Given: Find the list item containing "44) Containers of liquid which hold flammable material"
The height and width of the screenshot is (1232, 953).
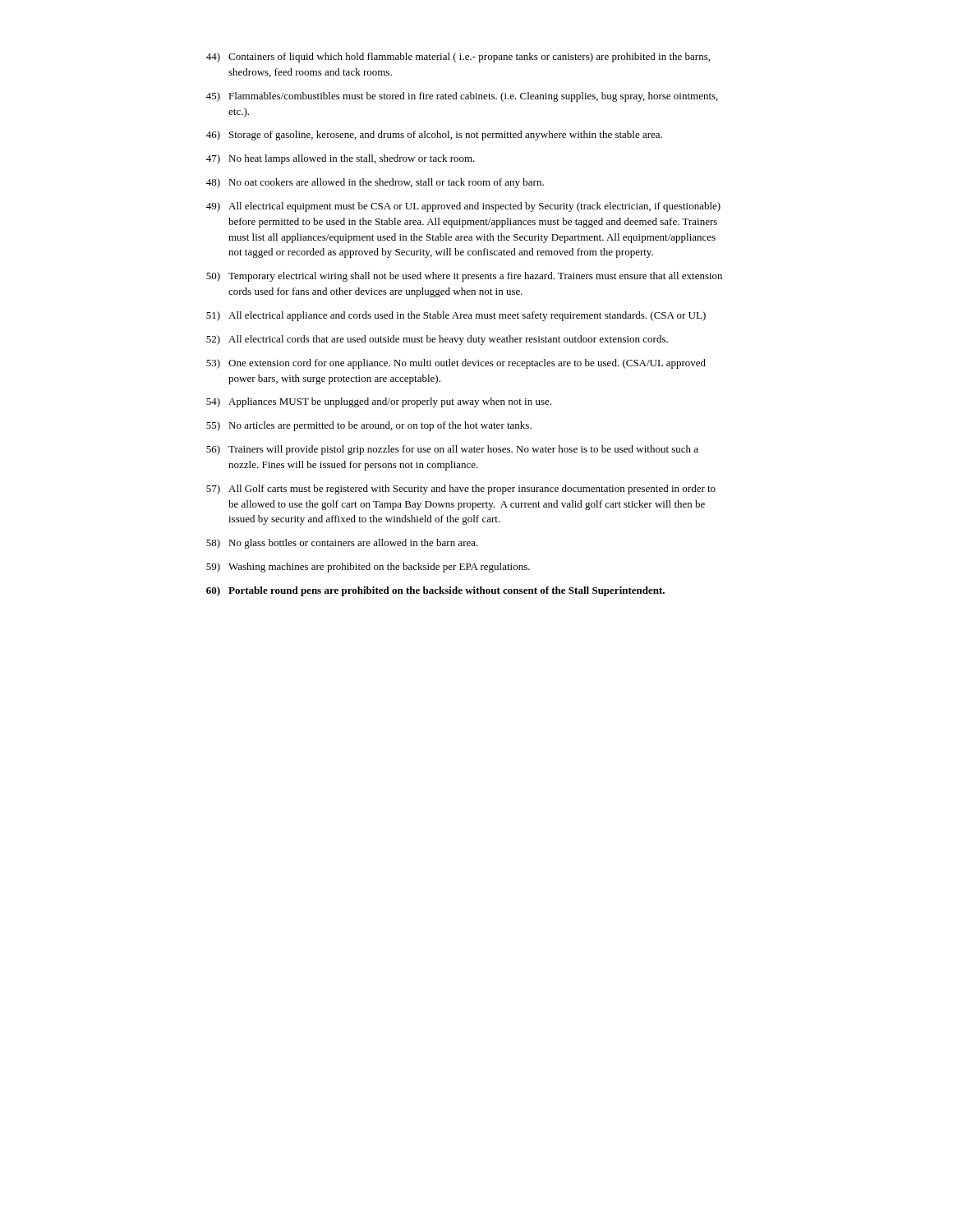Looking at the screenshot, I should (456, 65).
